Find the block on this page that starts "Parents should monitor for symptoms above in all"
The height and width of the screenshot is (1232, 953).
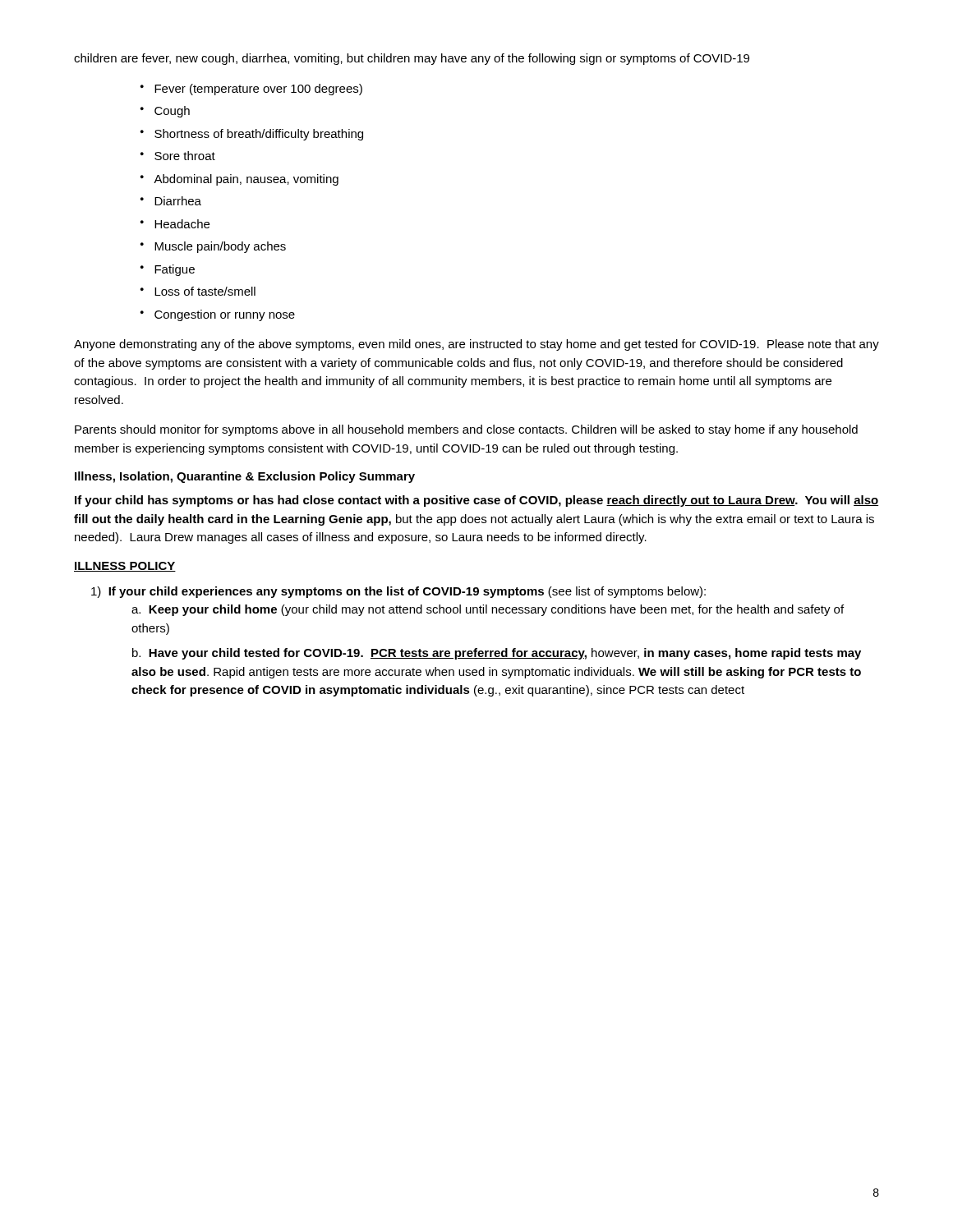(x=466, y=438)
